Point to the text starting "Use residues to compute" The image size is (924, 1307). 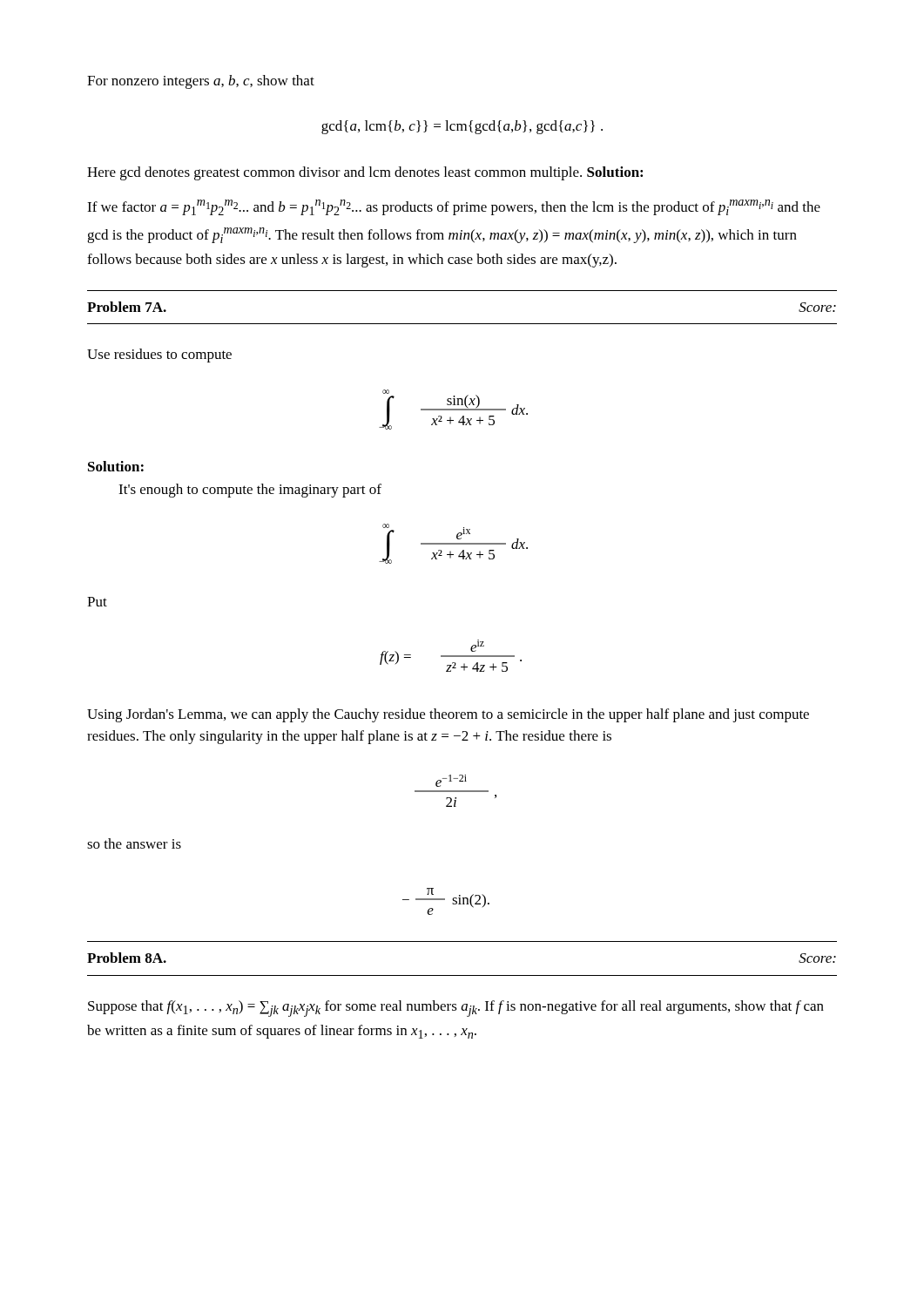160,354
